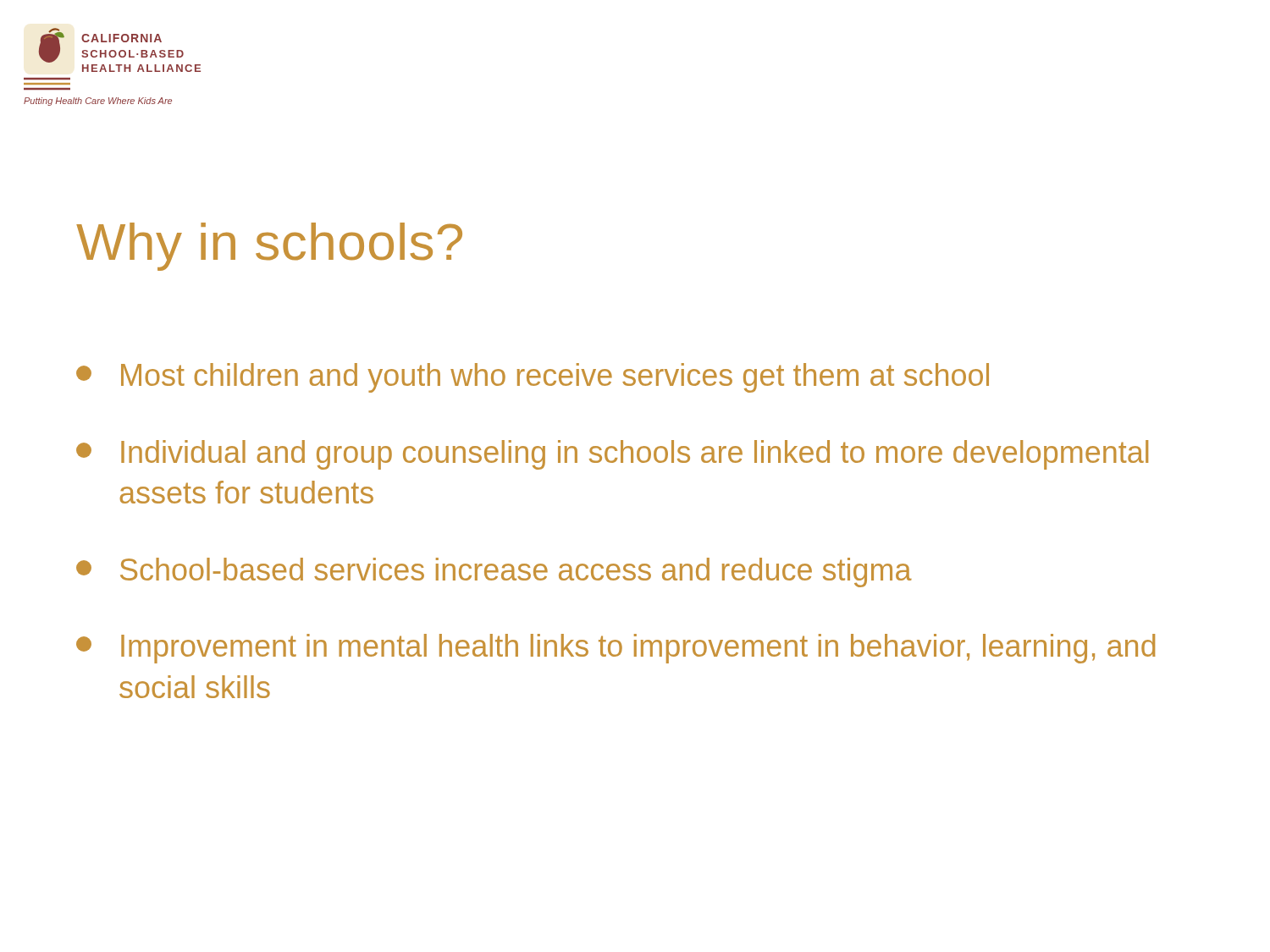
Task: Where does it say "Why in schools?"?
Action: [x=270, y=242]
